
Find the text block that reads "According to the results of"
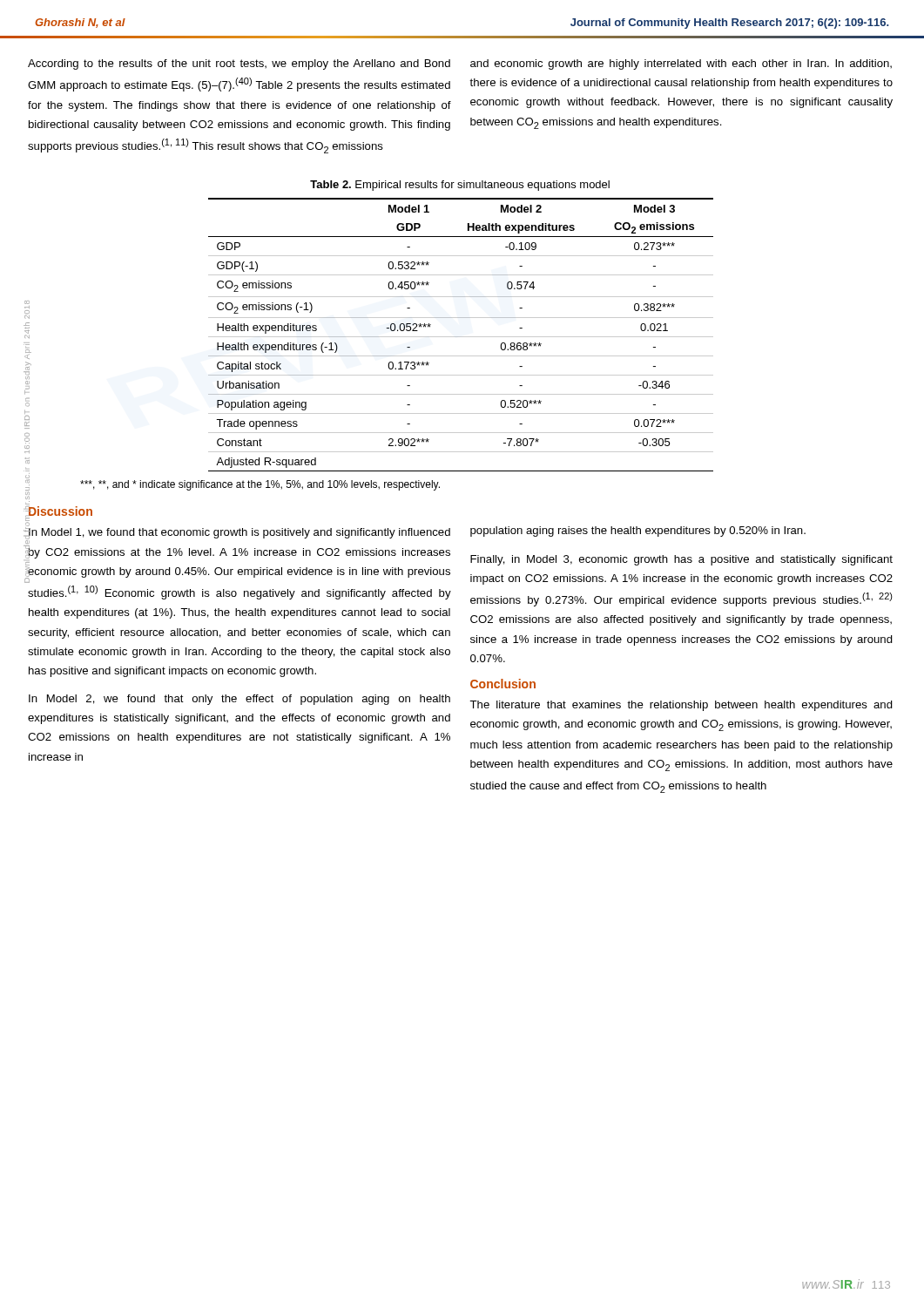pyautogui.click(x=460, y=106)
